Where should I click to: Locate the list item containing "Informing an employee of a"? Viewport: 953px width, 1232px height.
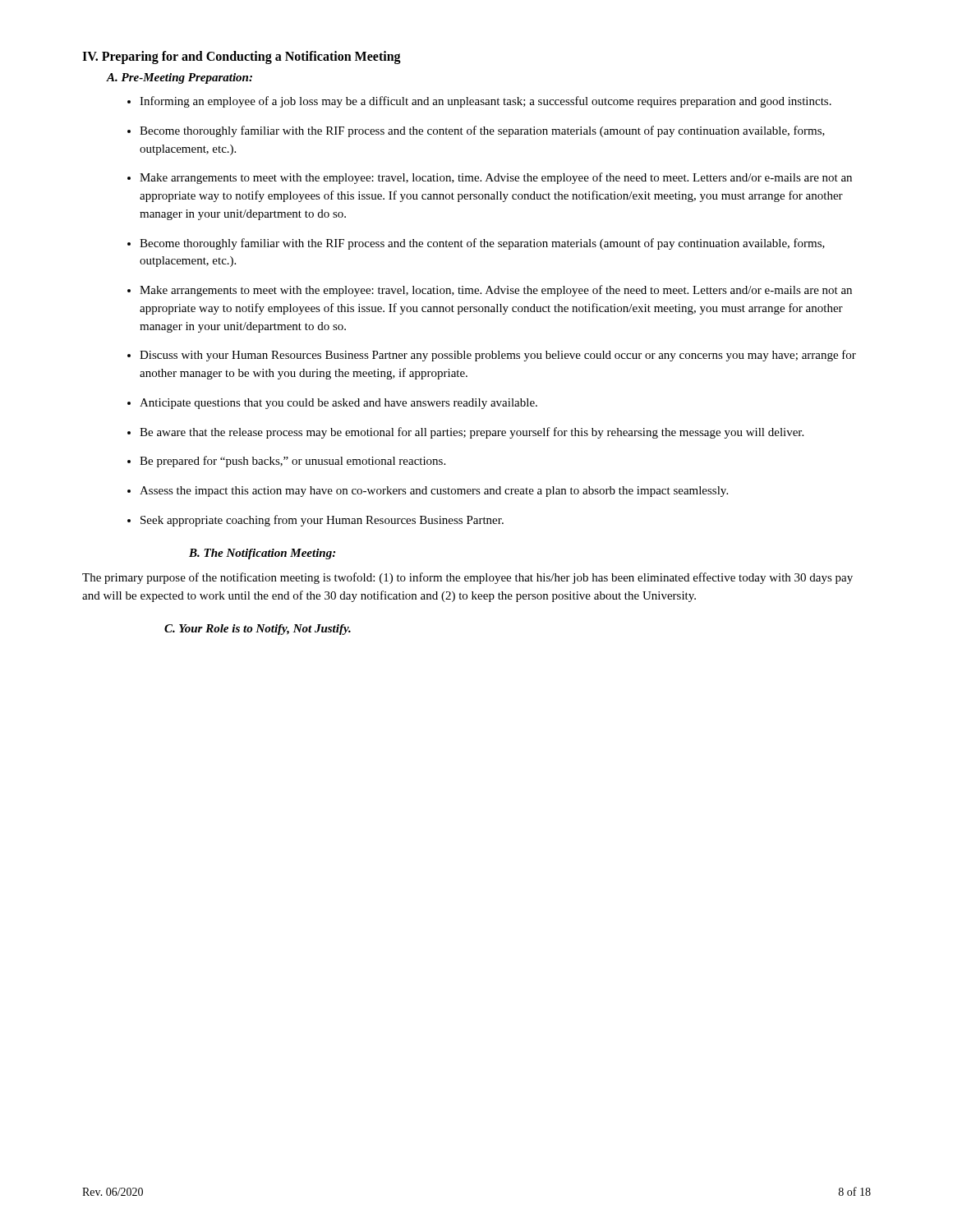tap(486, 101)
